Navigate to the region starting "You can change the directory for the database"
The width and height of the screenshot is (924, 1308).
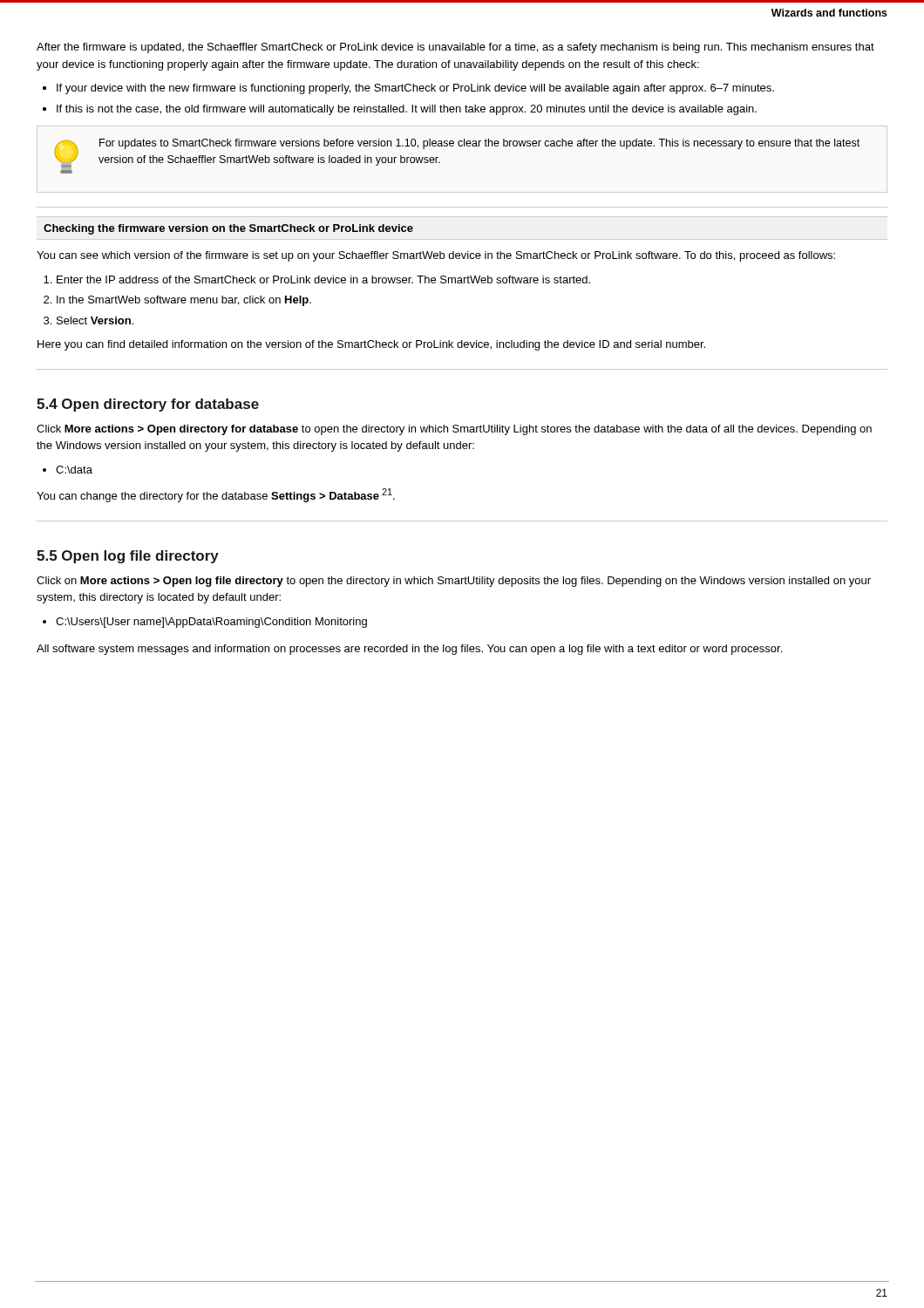click(216, 495)
